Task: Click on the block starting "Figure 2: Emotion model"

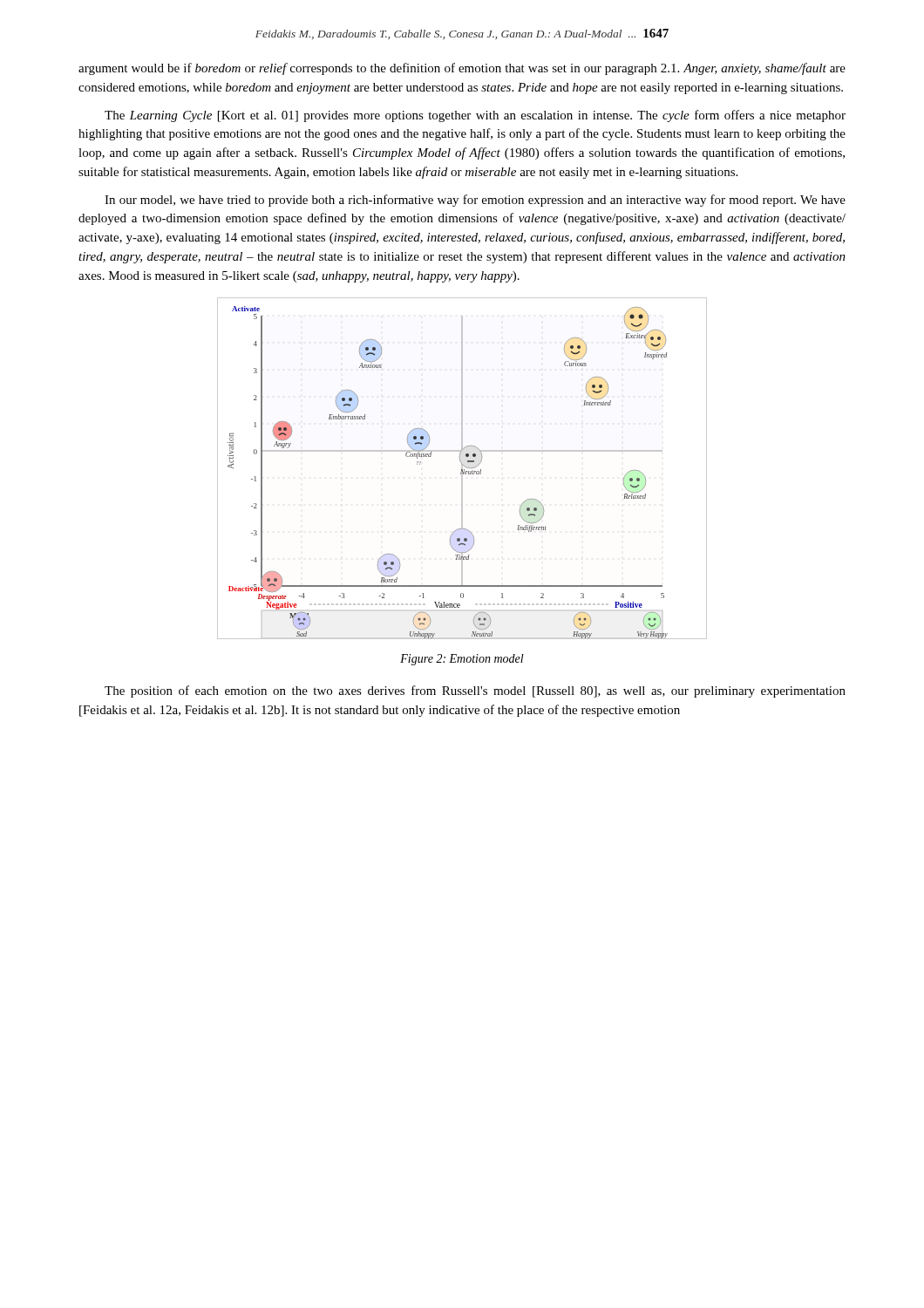Action: (462, 659)
